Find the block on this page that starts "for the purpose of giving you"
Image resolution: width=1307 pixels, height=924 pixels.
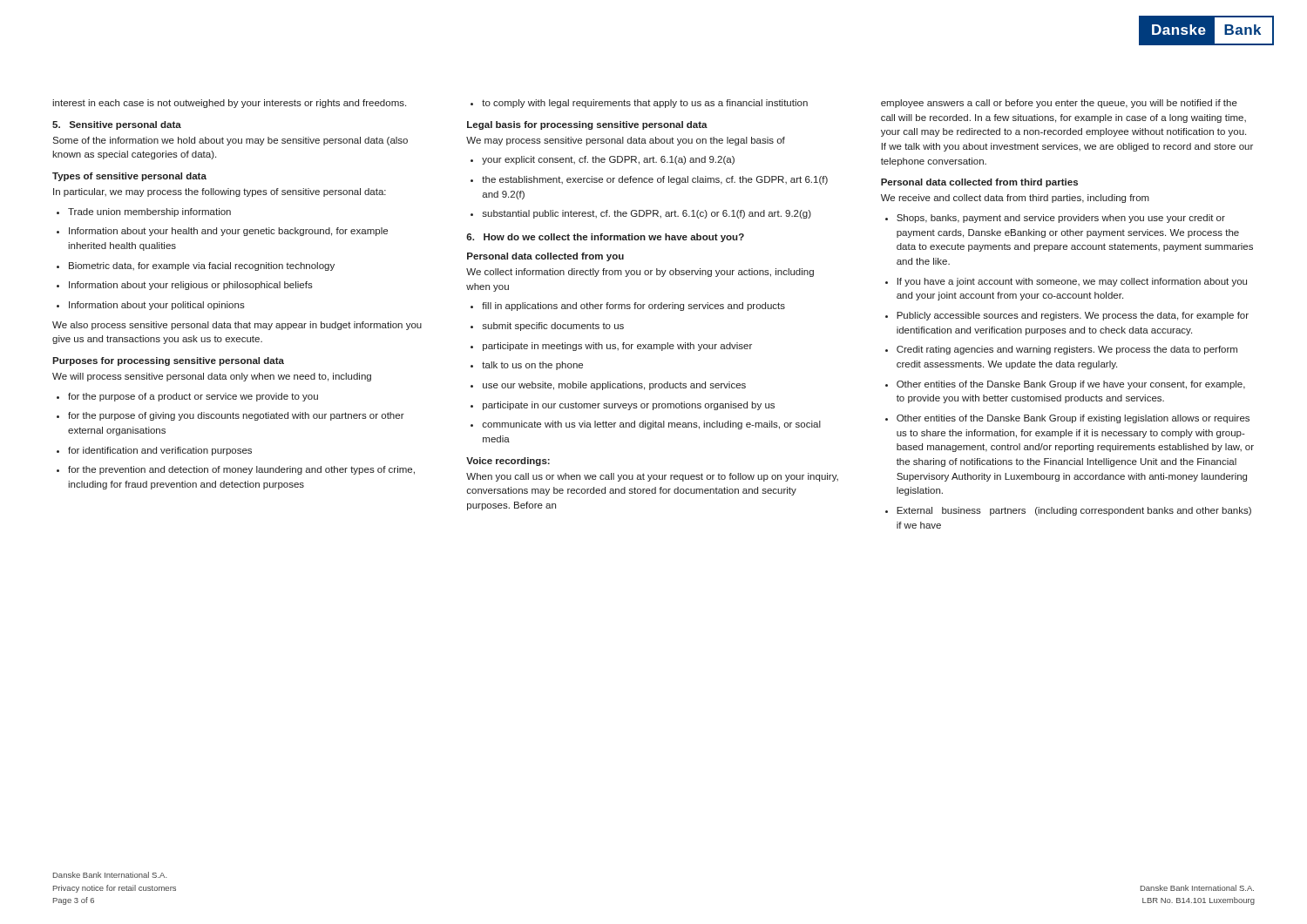239,423
